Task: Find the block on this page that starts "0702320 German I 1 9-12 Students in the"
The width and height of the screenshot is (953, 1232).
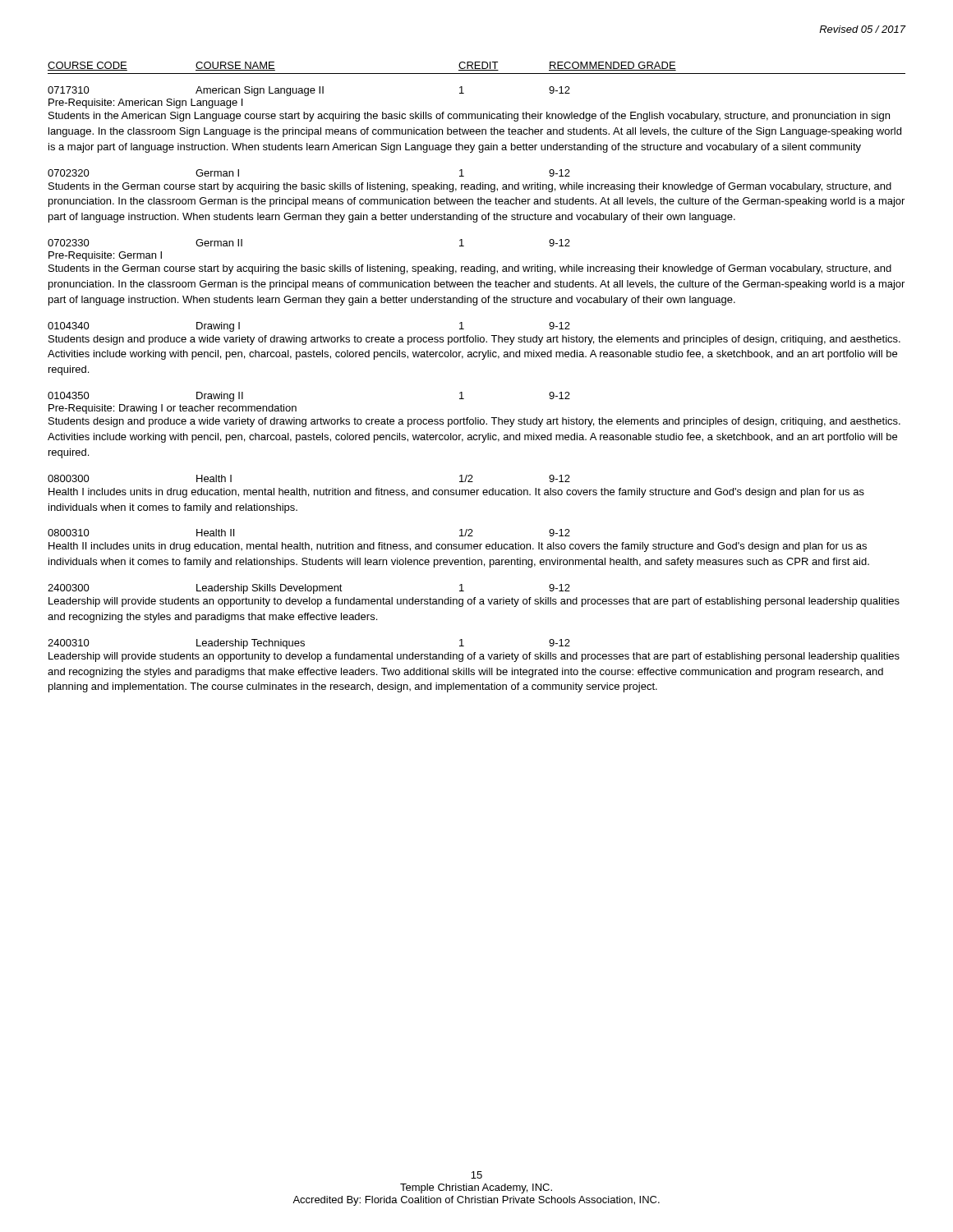Action: 476,196
